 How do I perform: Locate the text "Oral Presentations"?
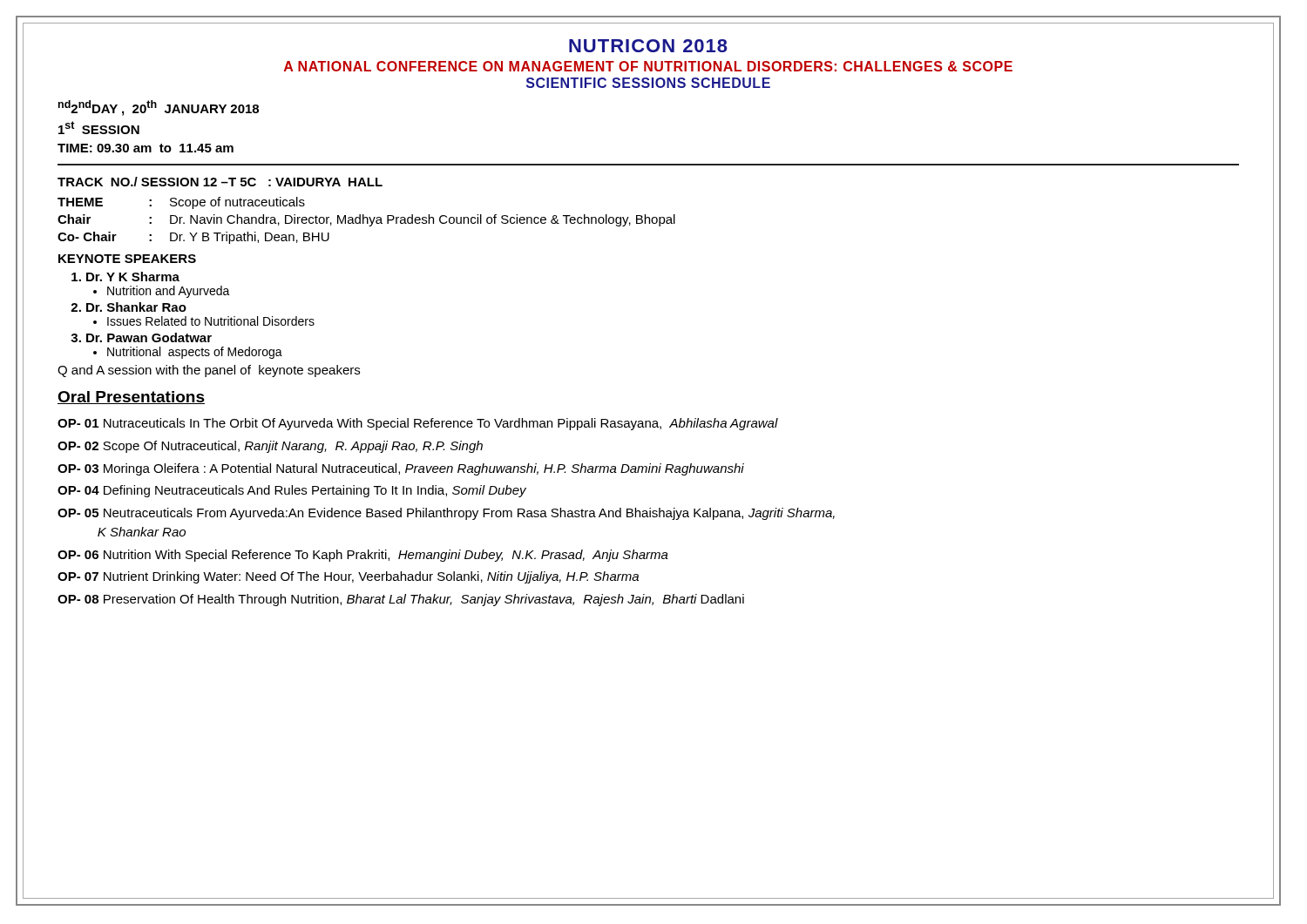tap(131, 397)
